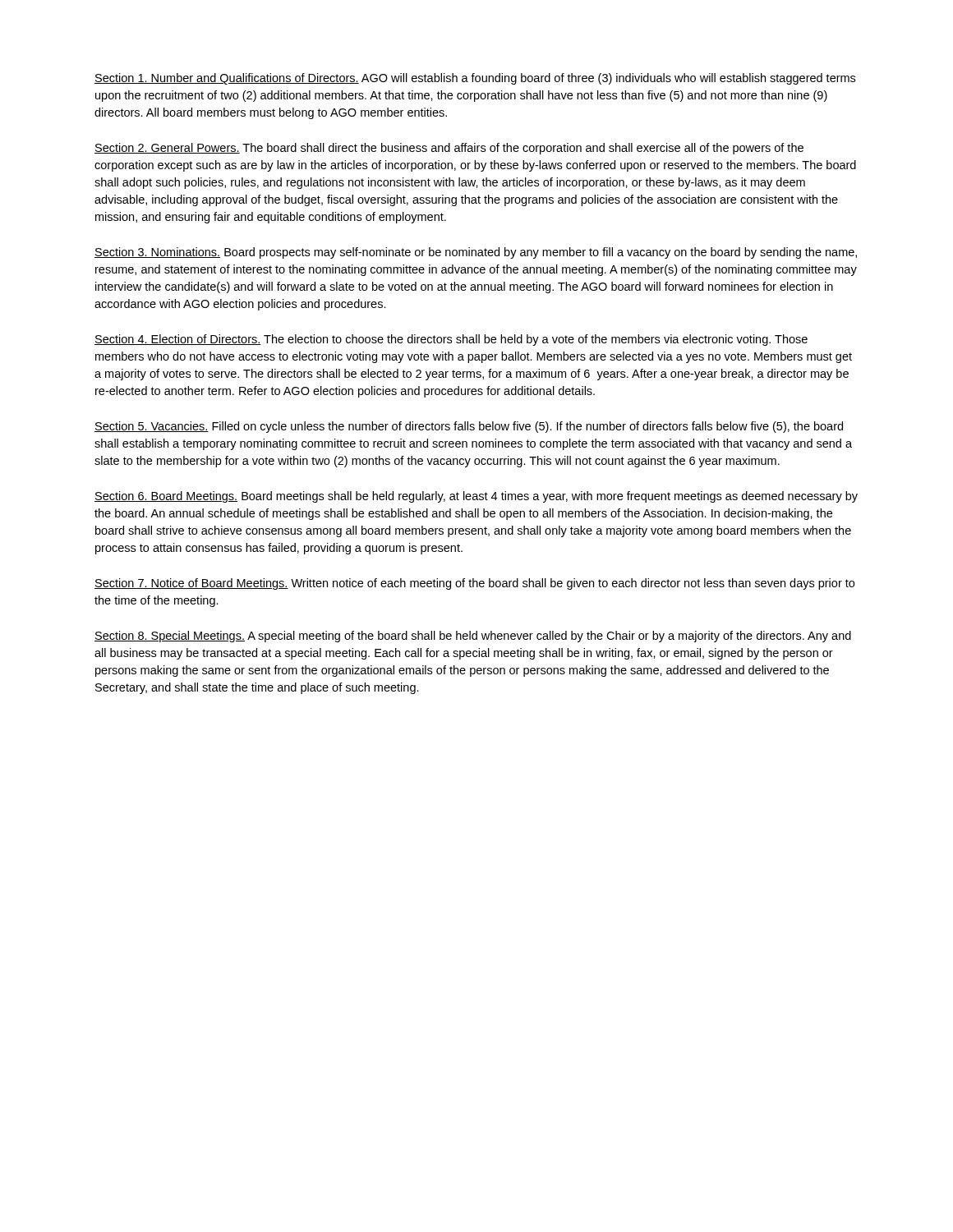Point to the block beginning "Section 6. Board Meetings."
Screen dimensions: 1232x953
pos(476,523)
